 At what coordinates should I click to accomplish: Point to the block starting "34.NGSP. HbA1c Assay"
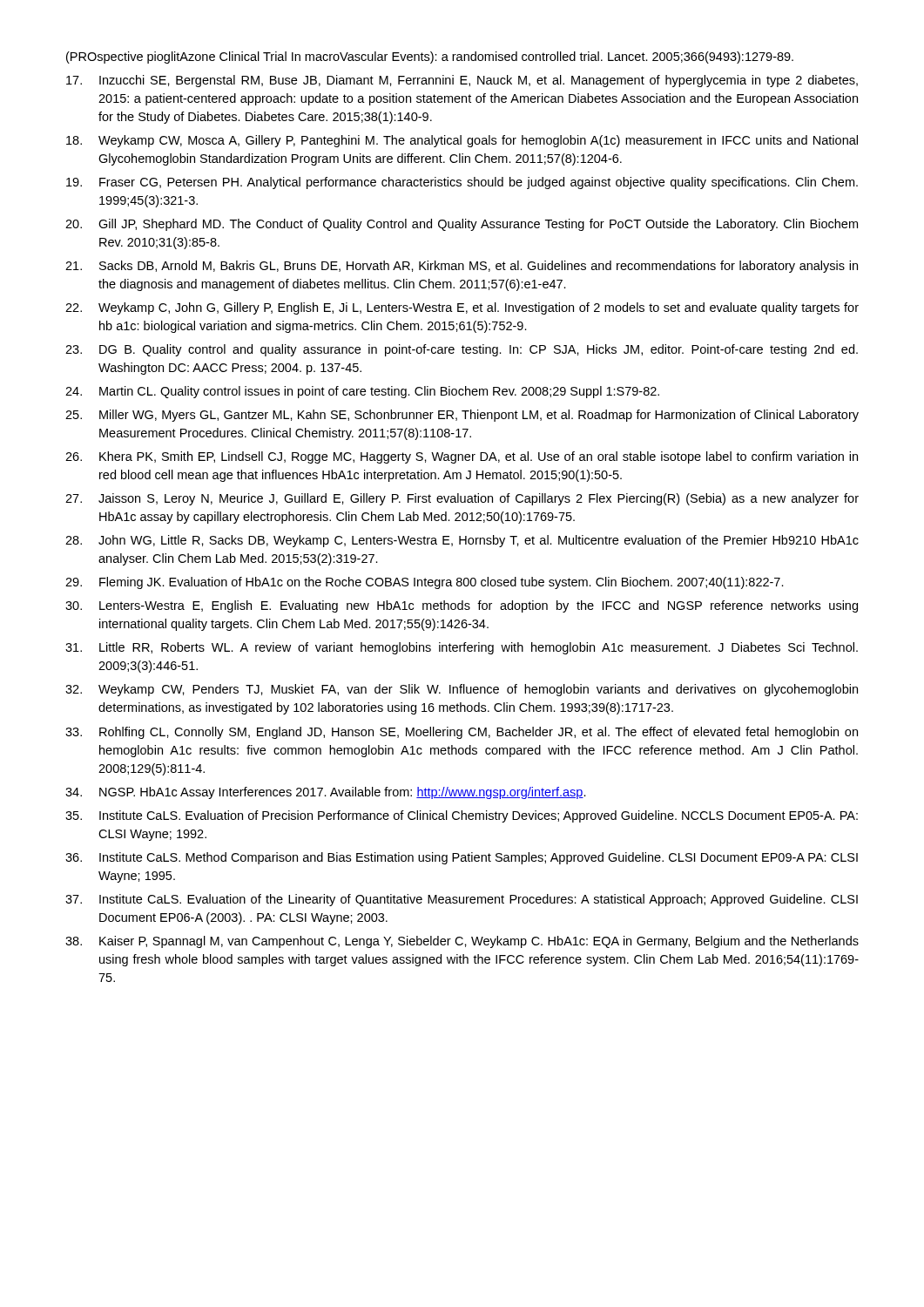tap(462, 792)
